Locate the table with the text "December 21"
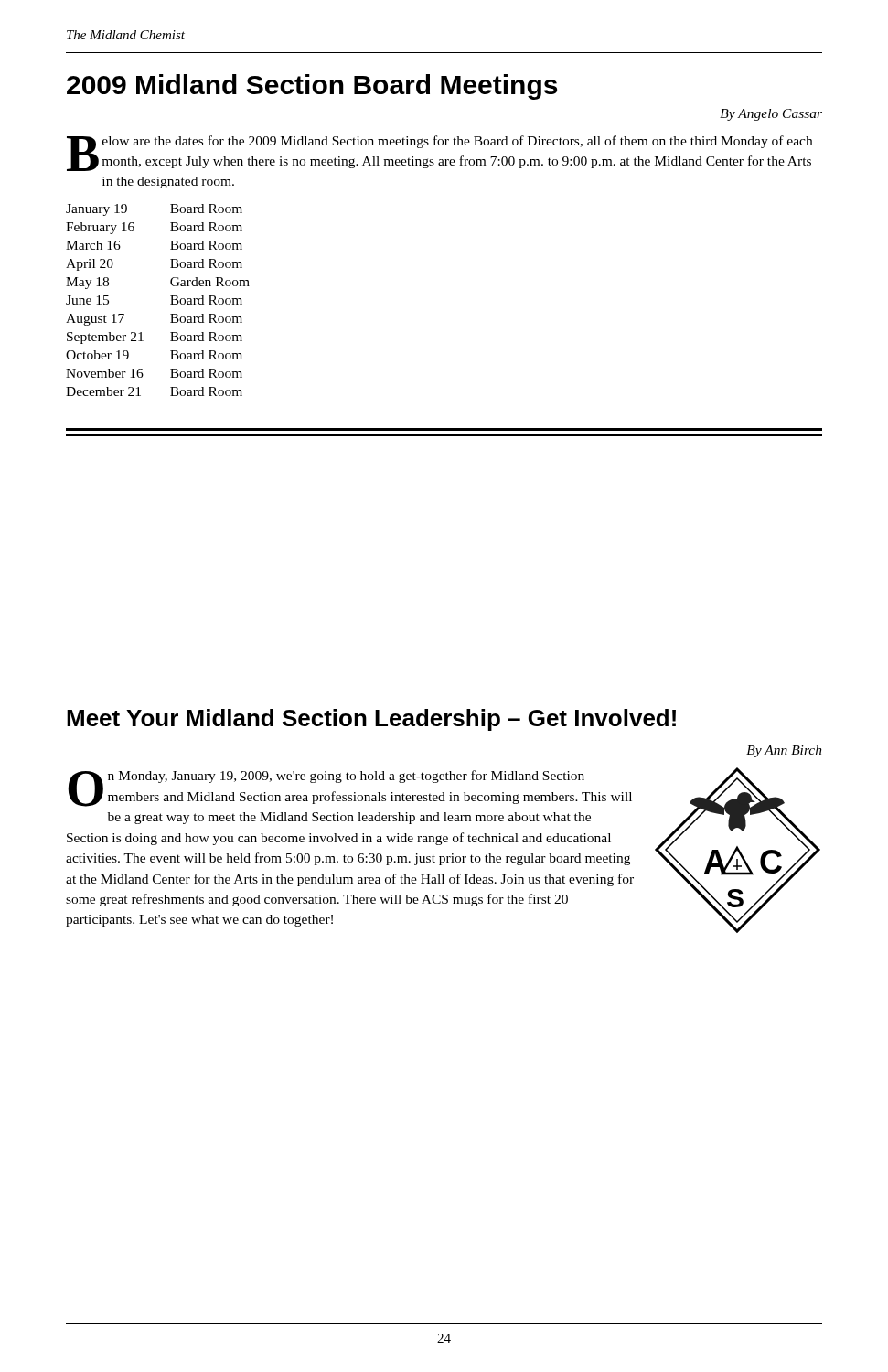The image size is (888, 1372). click(x=444, y=300)
